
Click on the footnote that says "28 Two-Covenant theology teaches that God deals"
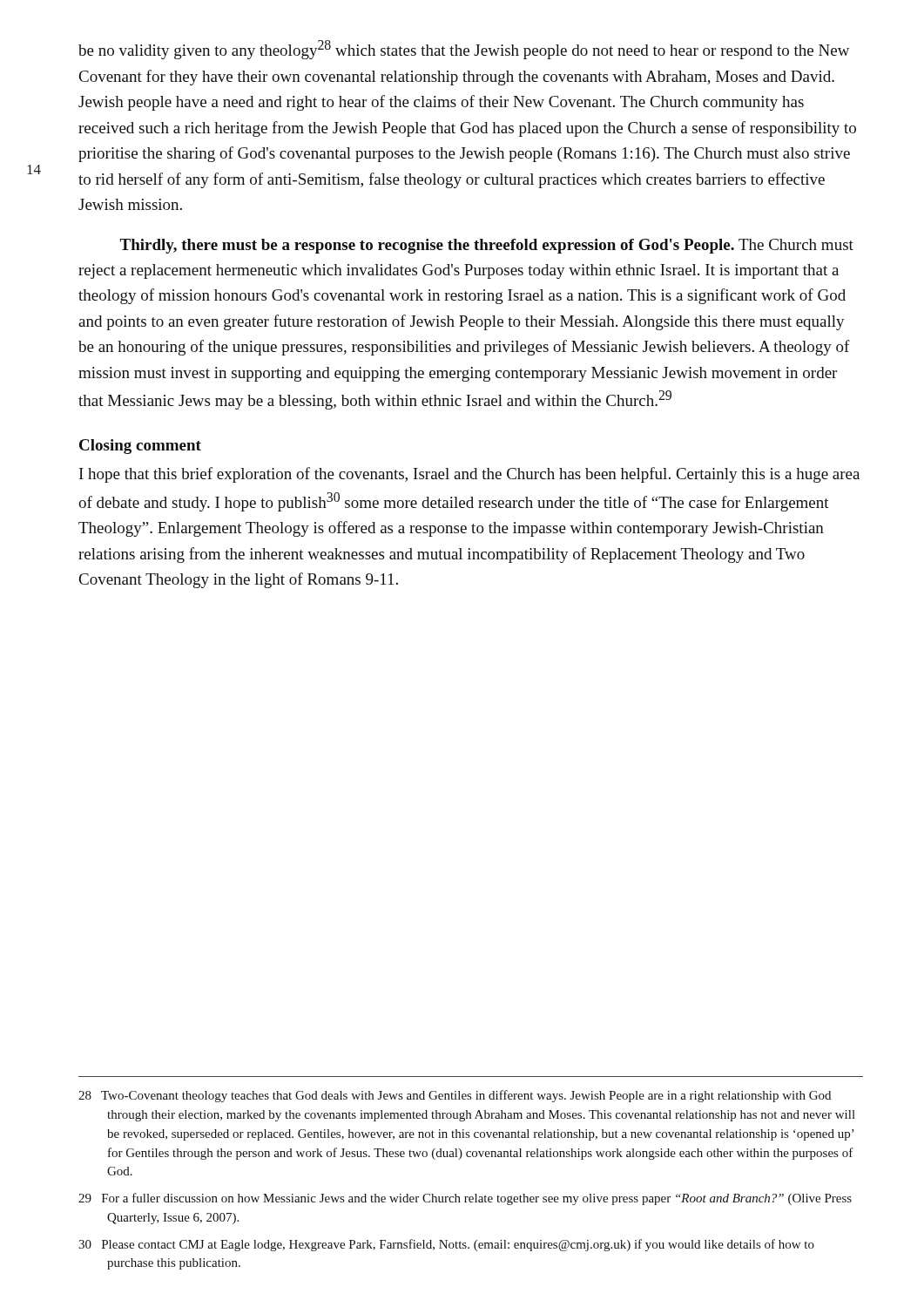pos(467,1133)
